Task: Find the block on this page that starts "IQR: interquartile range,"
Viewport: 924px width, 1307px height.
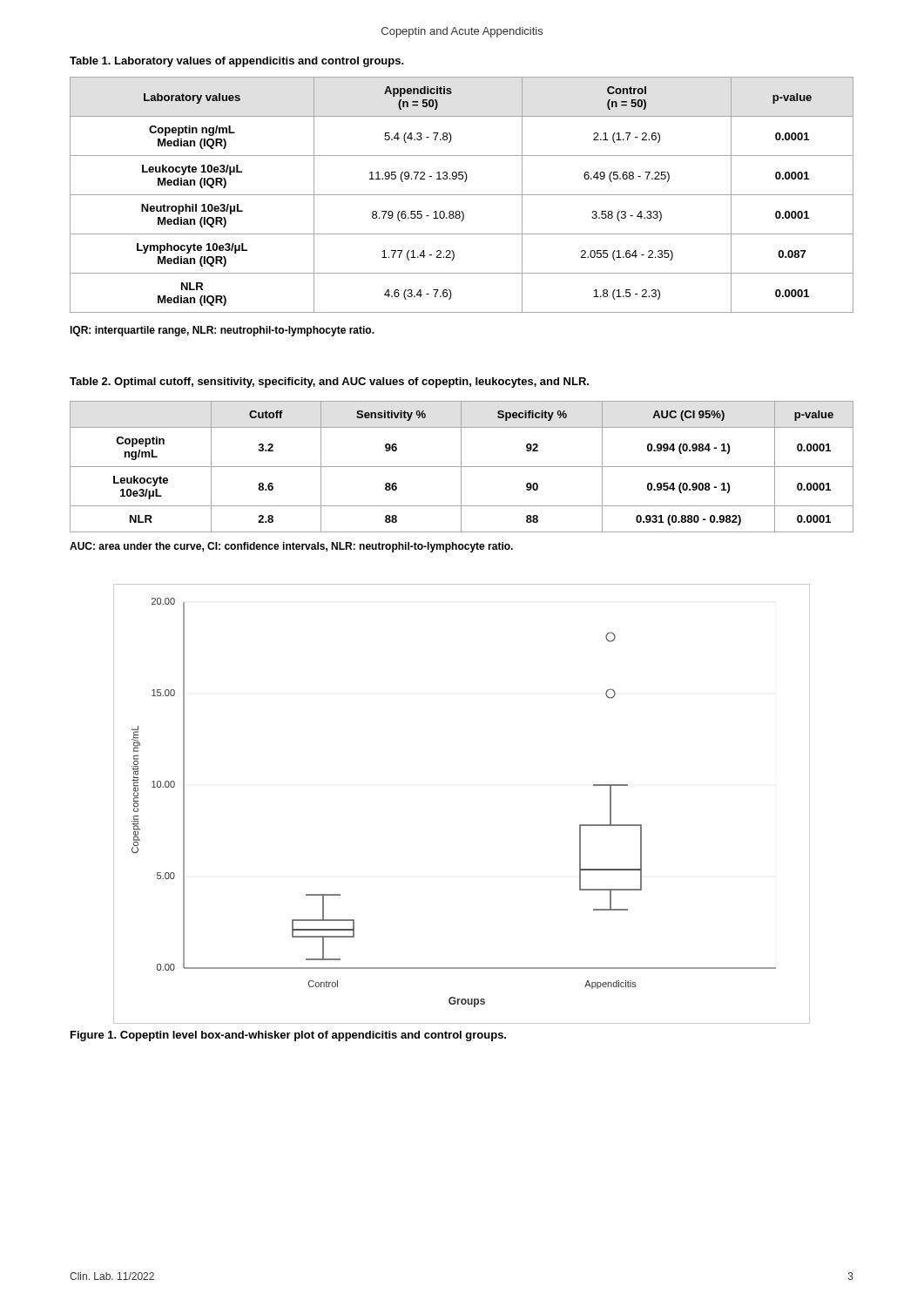Action: click(222, 330)
